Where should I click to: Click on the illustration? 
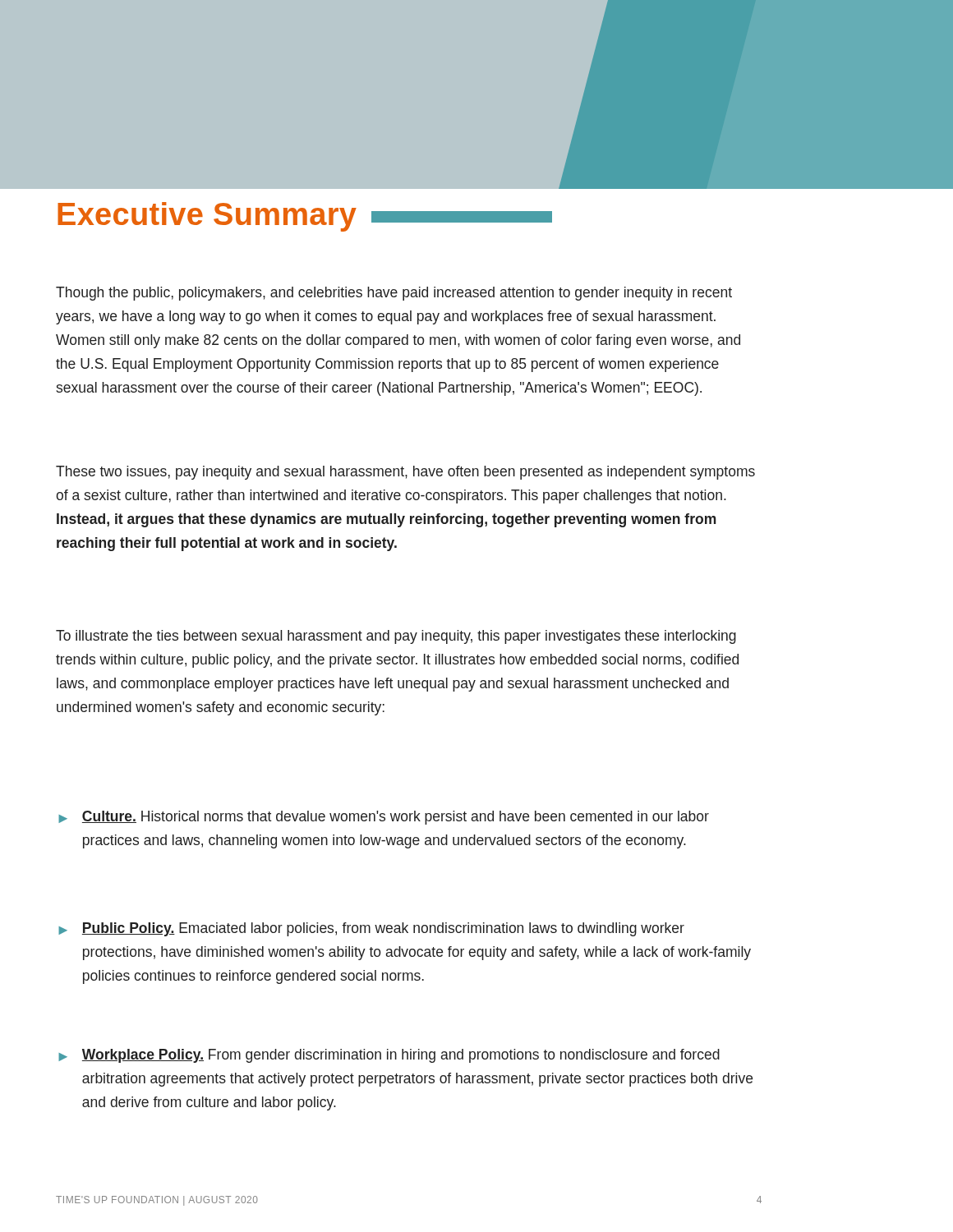tap(476, 94)
